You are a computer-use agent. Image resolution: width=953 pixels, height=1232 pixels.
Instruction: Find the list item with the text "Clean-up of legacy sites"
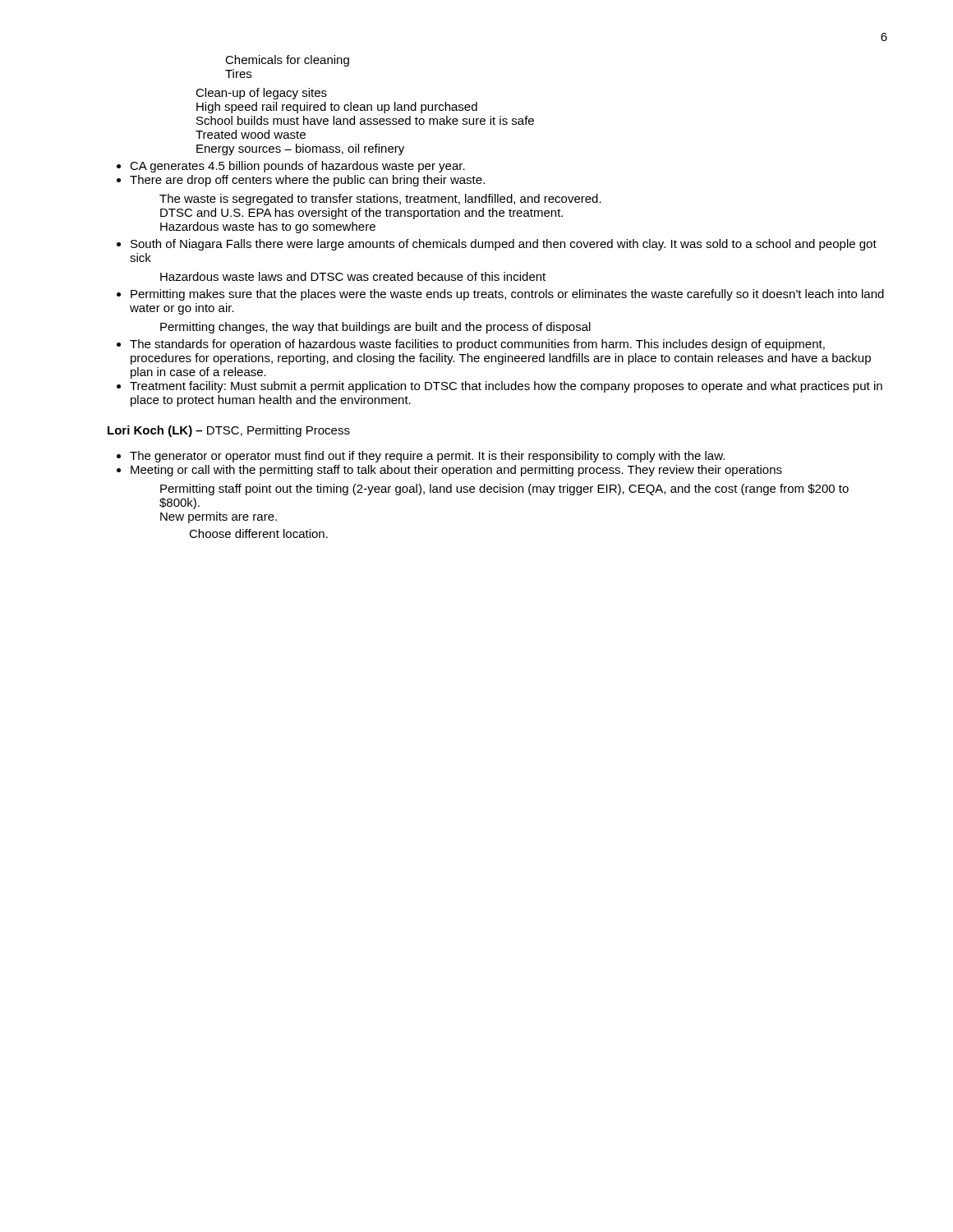(x=261, y=94)
